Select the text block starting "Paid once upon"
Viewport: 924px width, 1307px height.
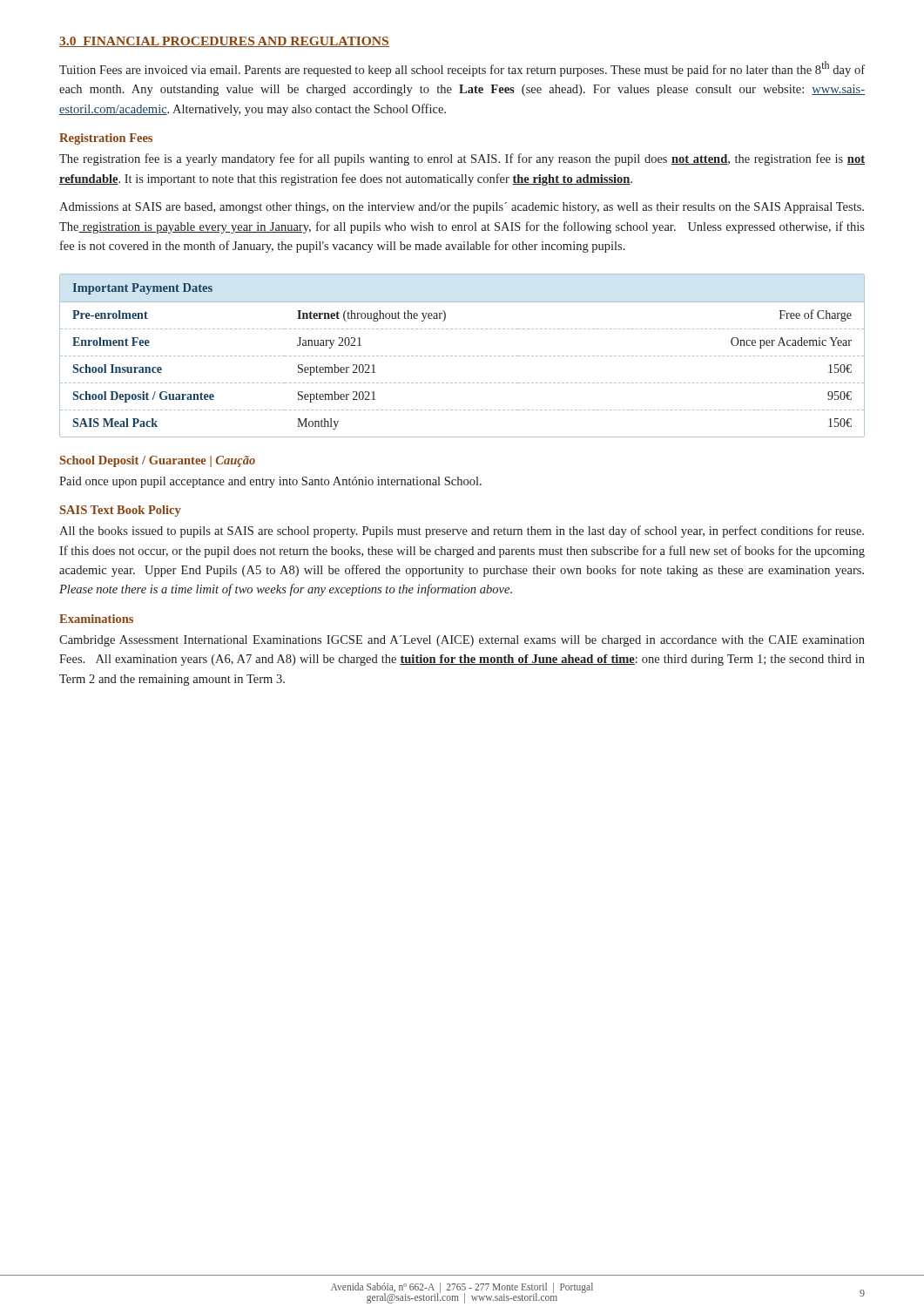[271, 481]
